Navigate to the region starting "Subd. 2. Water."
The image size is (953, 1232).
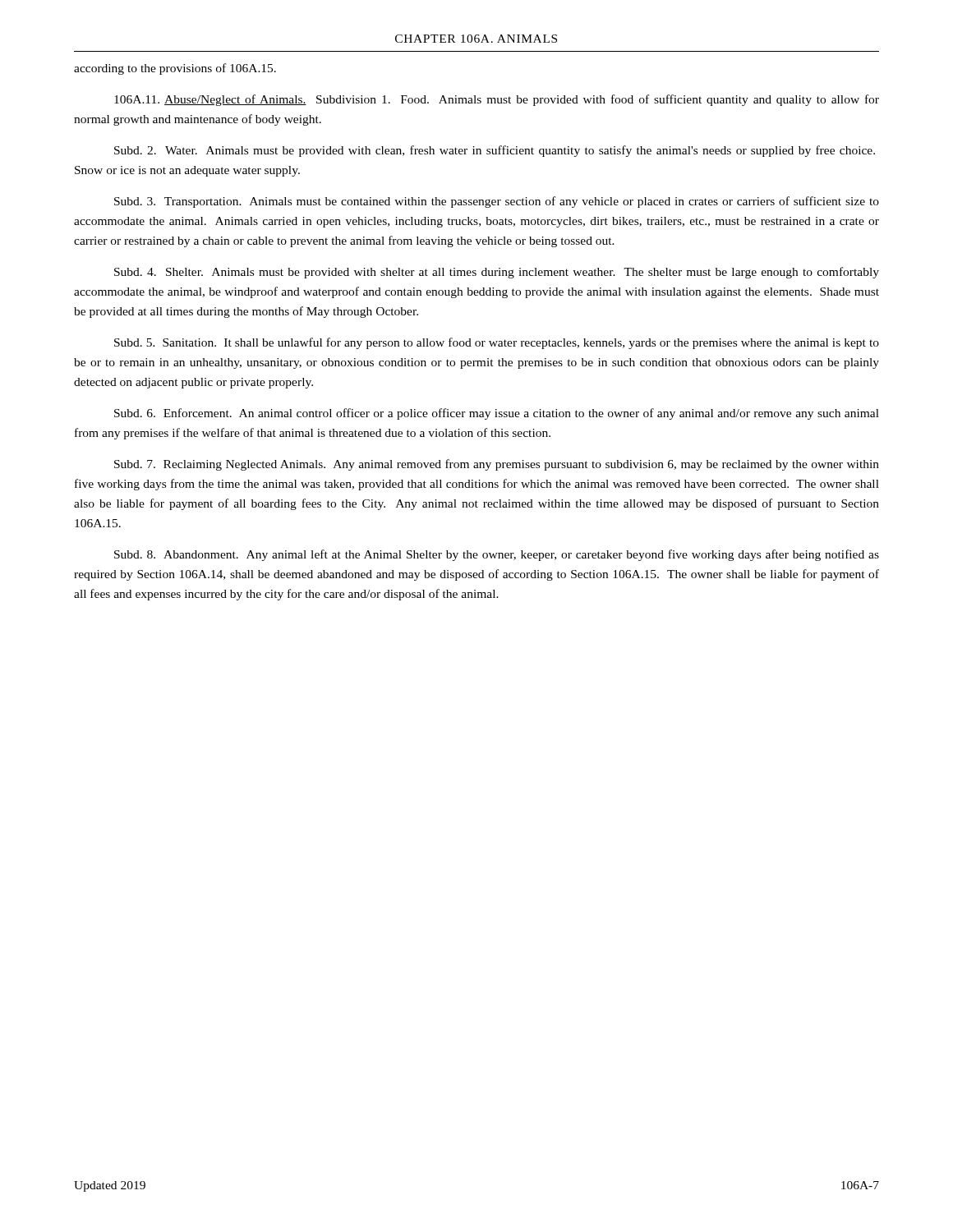tap(476, 160)
